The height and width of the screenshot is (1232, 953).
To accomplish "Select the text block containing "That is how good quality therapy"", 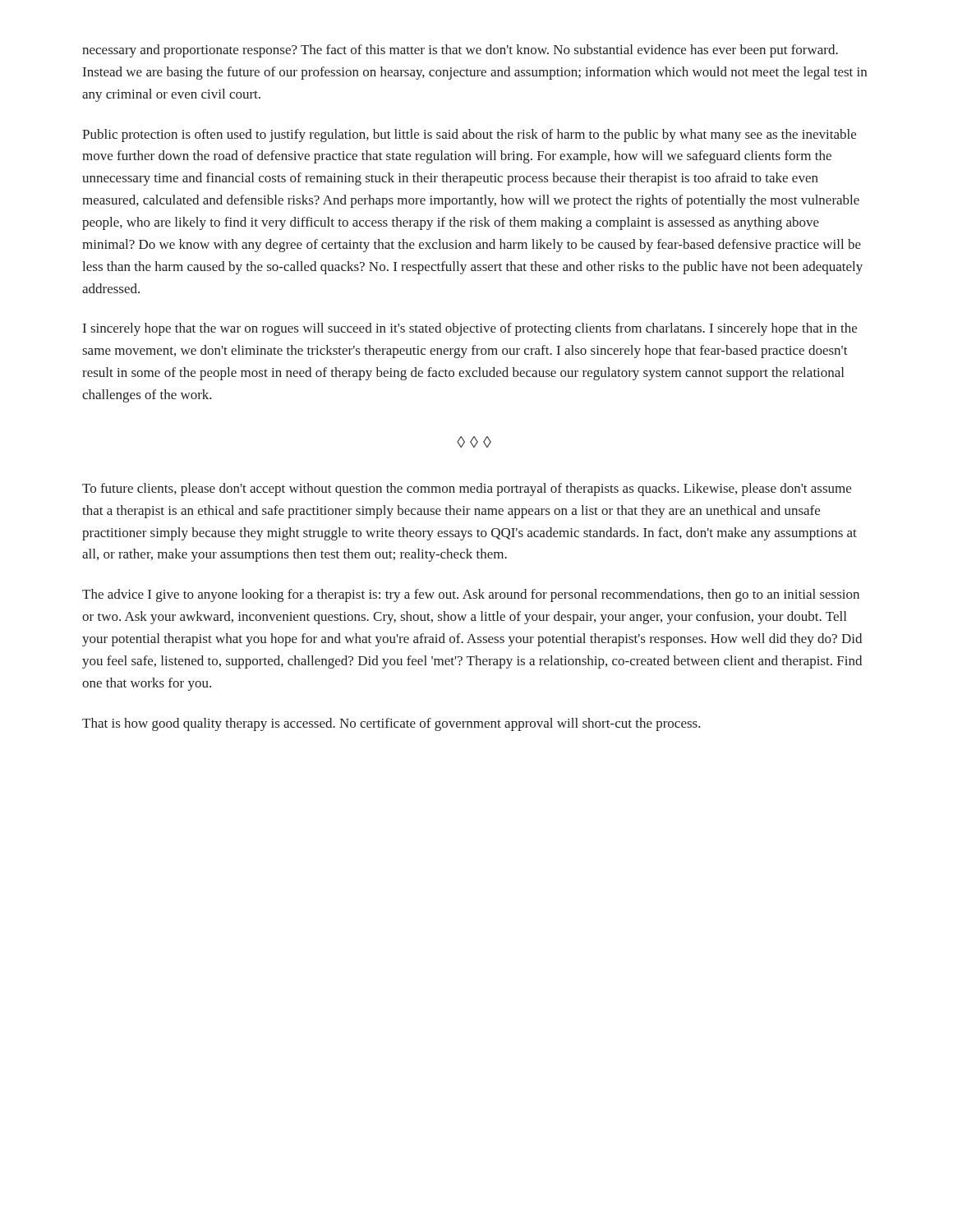I will pyautogui.click(x=392, y=723).
